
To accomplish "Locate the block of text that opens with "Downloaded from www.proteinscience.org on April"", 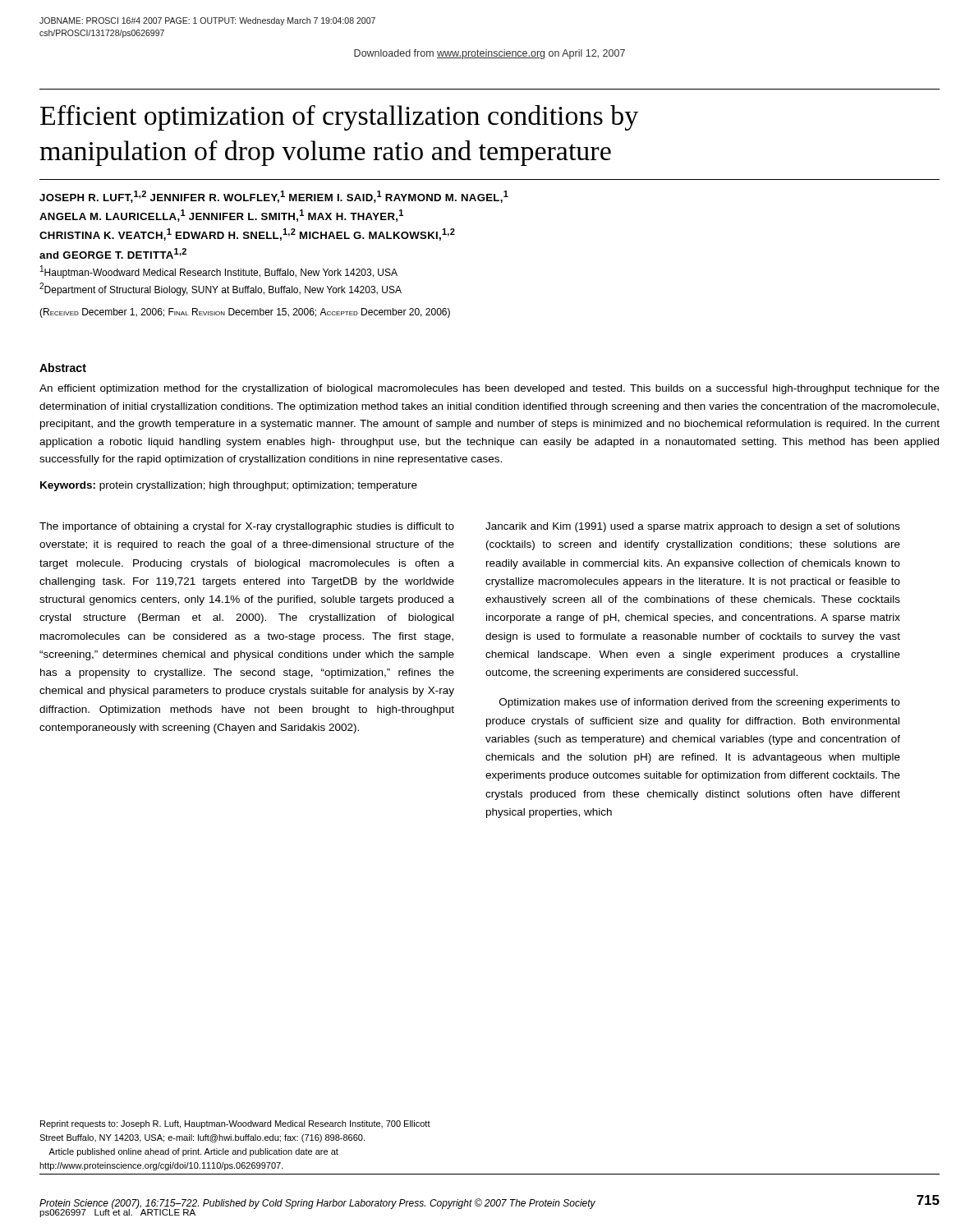I will coord(489,53).
